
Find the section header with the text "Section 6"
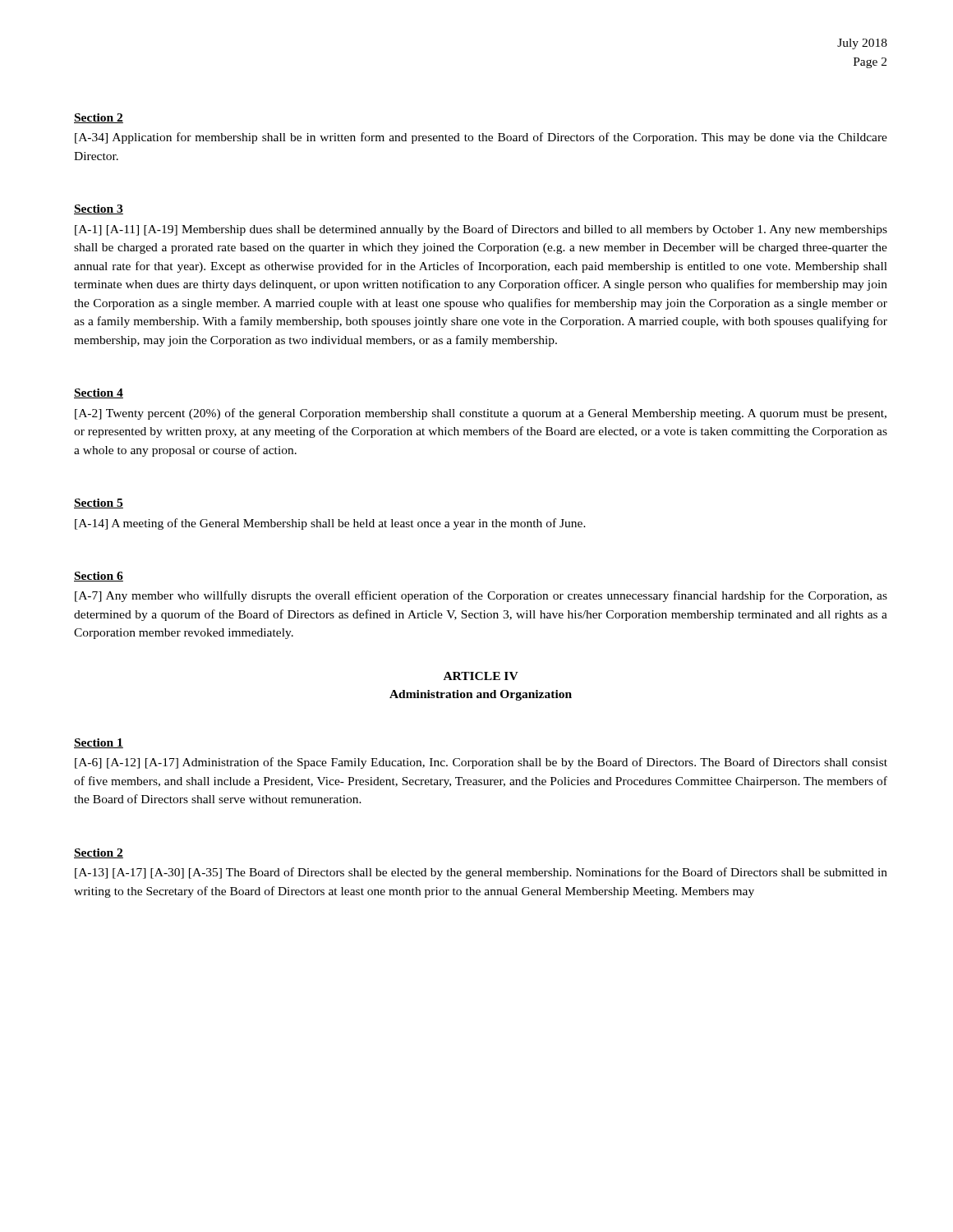click(99, 575)
